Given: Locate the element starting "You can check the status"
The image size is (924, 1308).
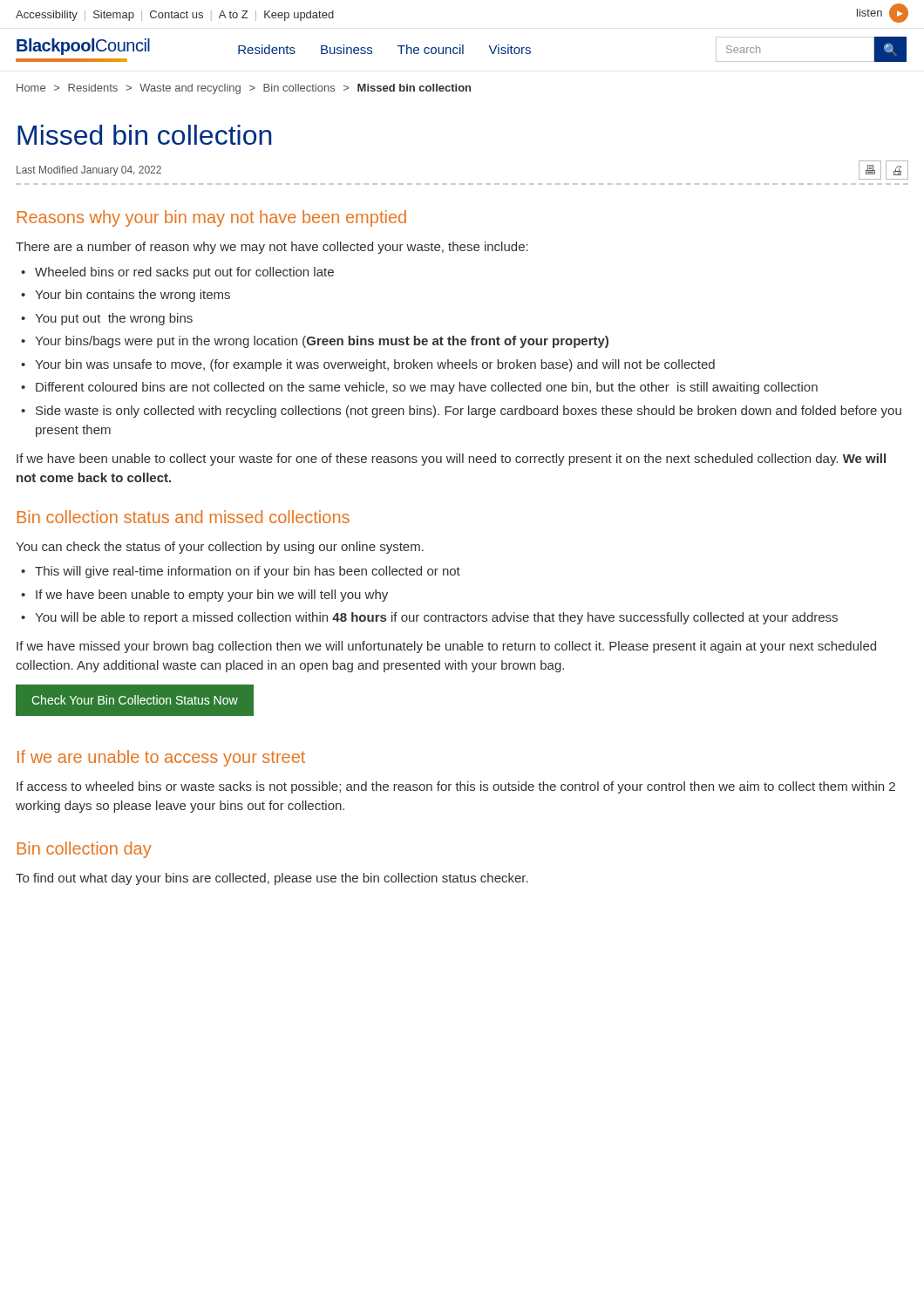Looking at the screenshot, I should pos(220,546).
